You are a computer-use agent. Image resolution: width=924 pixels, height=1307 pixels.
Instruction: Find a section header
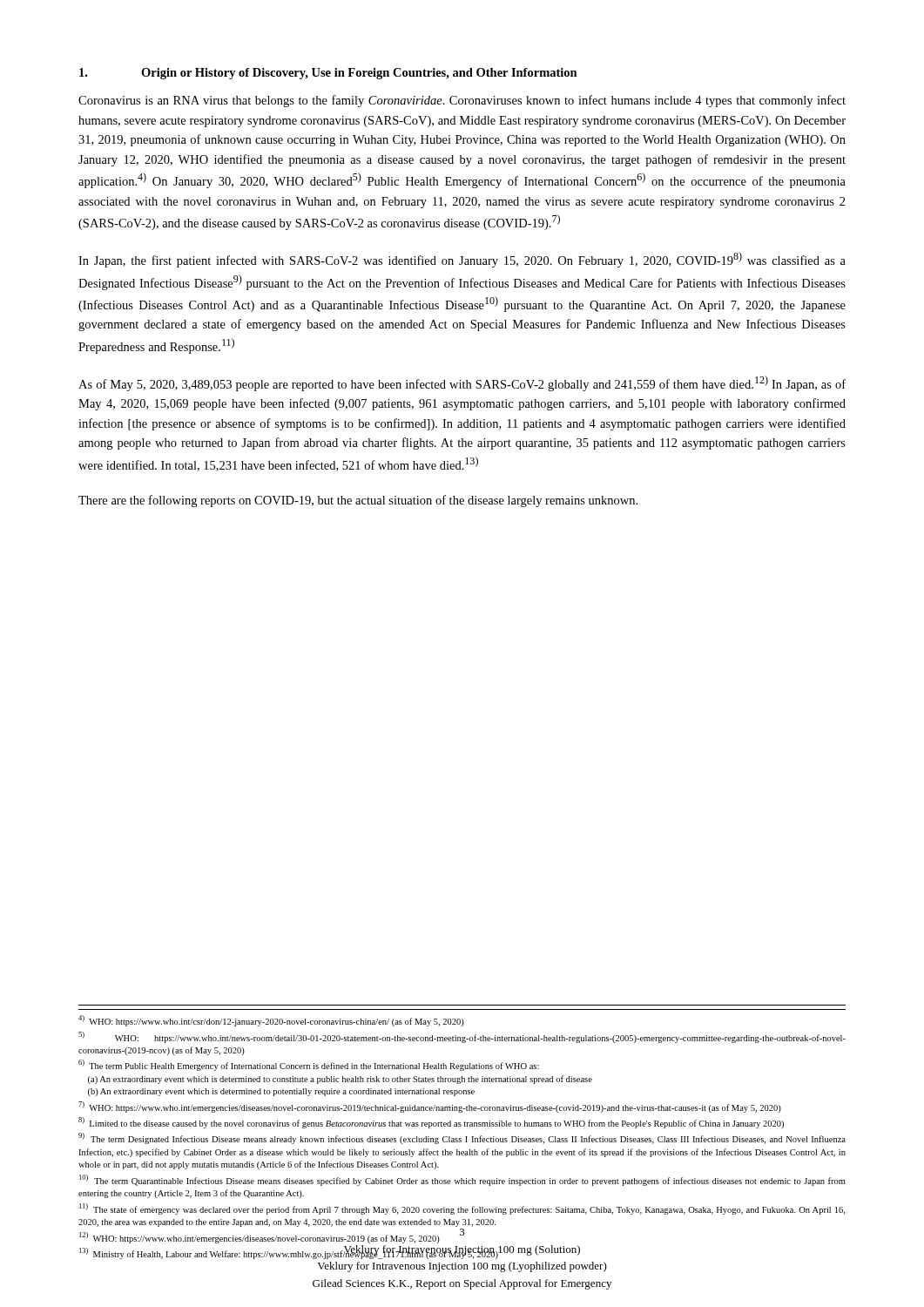tap(328, 73)
